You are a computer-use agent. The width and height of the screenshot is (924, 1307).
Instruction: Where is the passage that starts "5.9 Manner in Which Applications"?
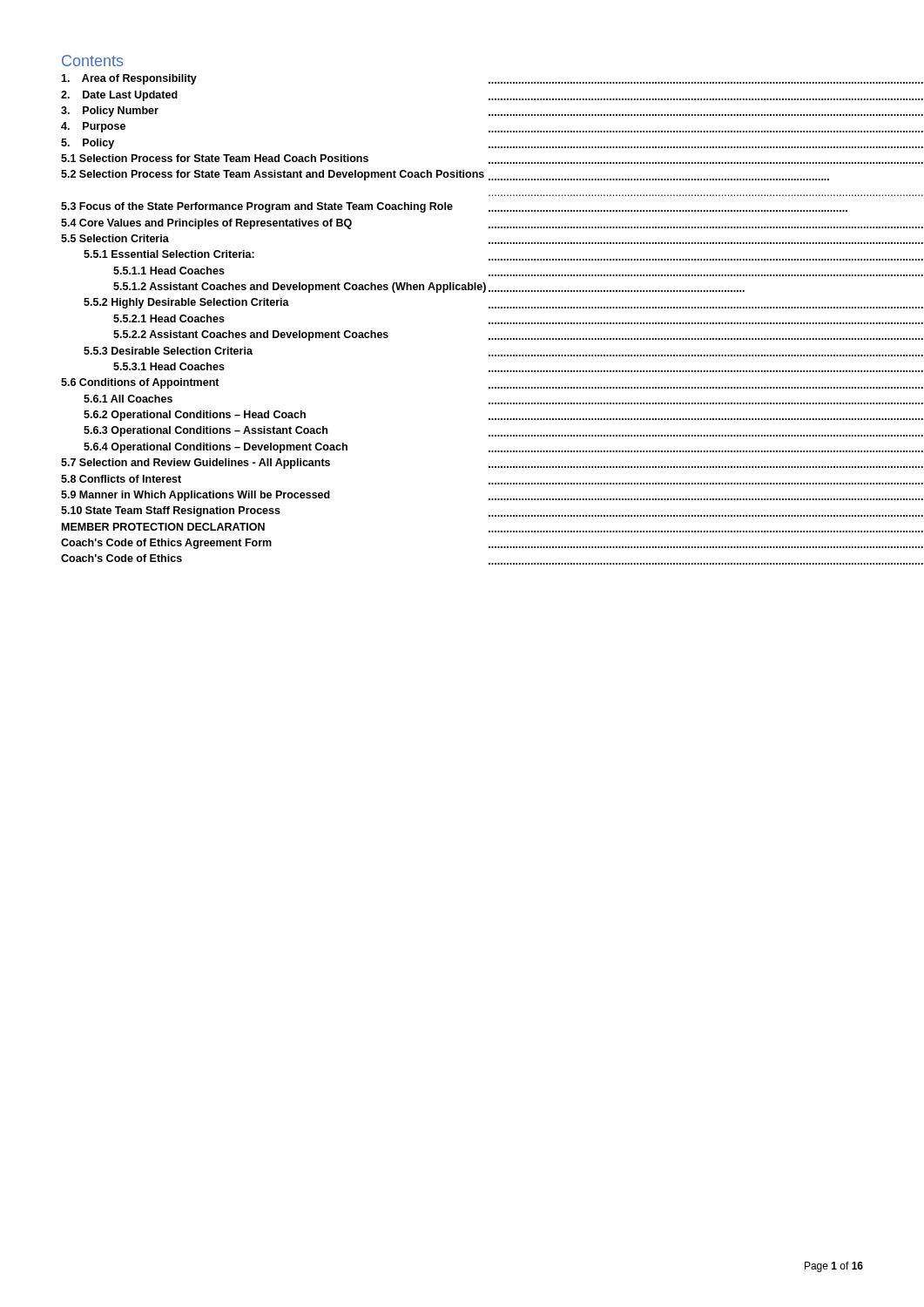click(492, 495)
